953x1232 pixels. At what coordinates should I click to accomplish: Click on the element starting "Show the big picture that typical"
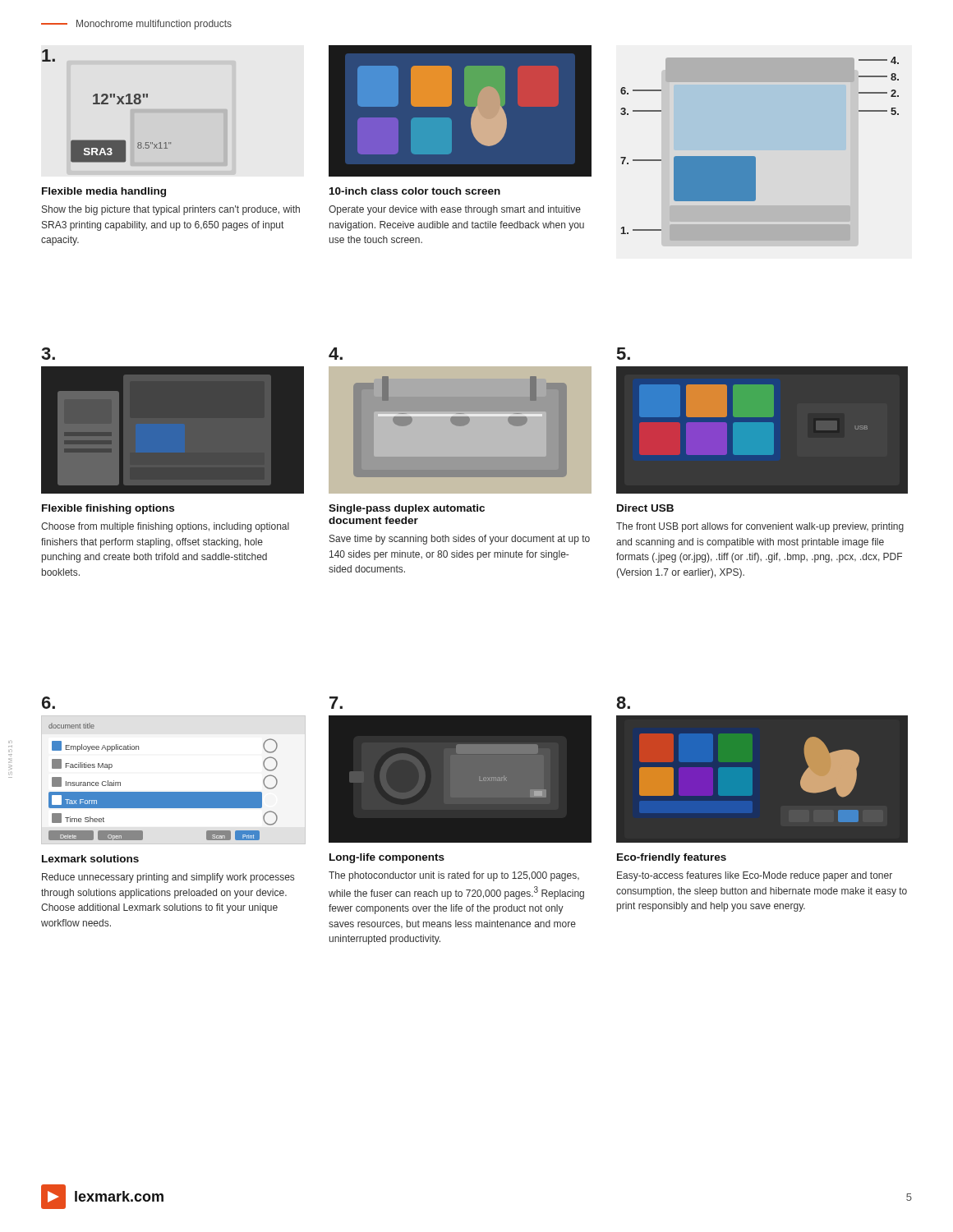tap(171, 225)
